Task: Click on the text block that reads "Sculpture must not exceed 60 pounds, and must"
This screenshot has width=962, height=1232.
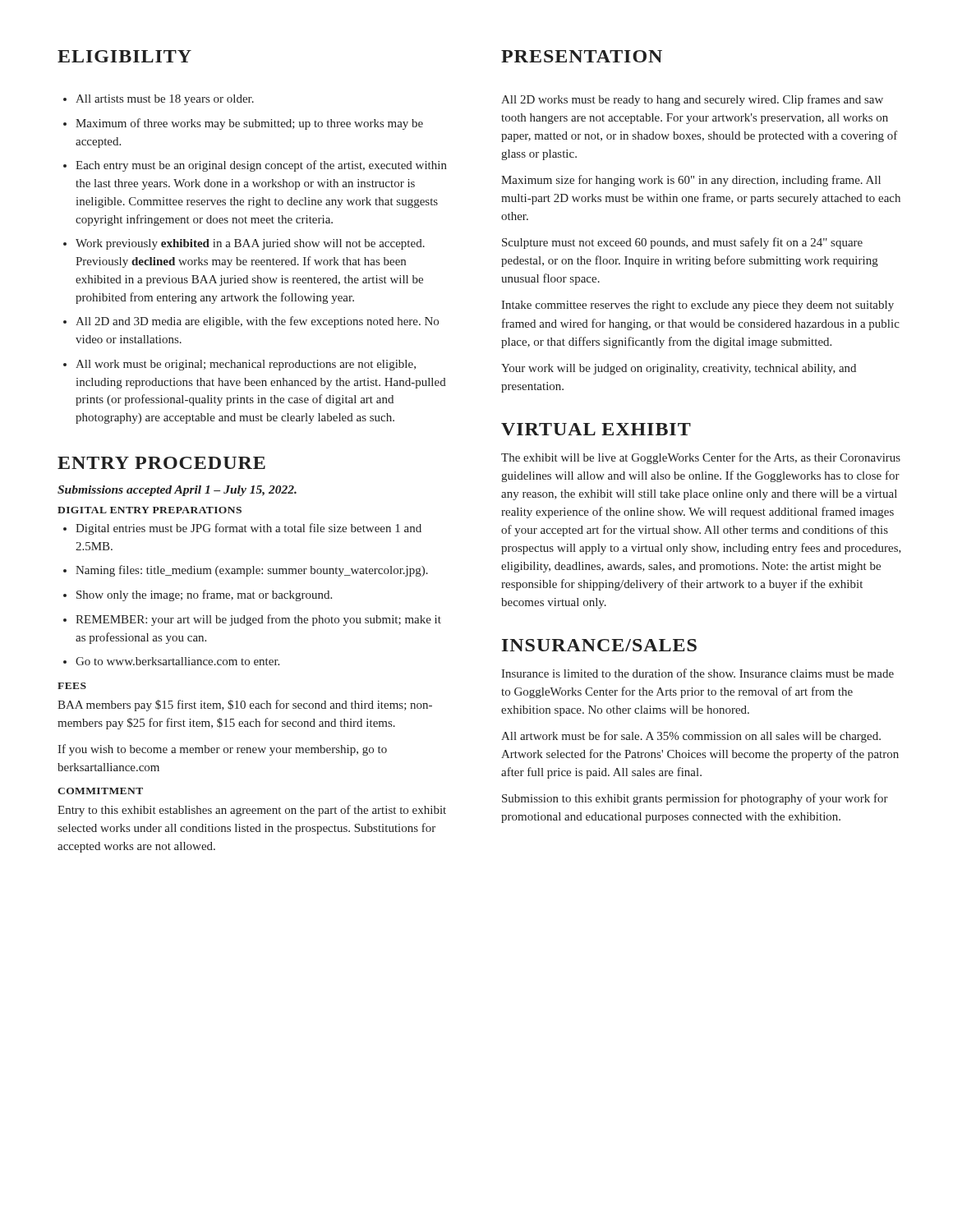Action: point(690,261)
